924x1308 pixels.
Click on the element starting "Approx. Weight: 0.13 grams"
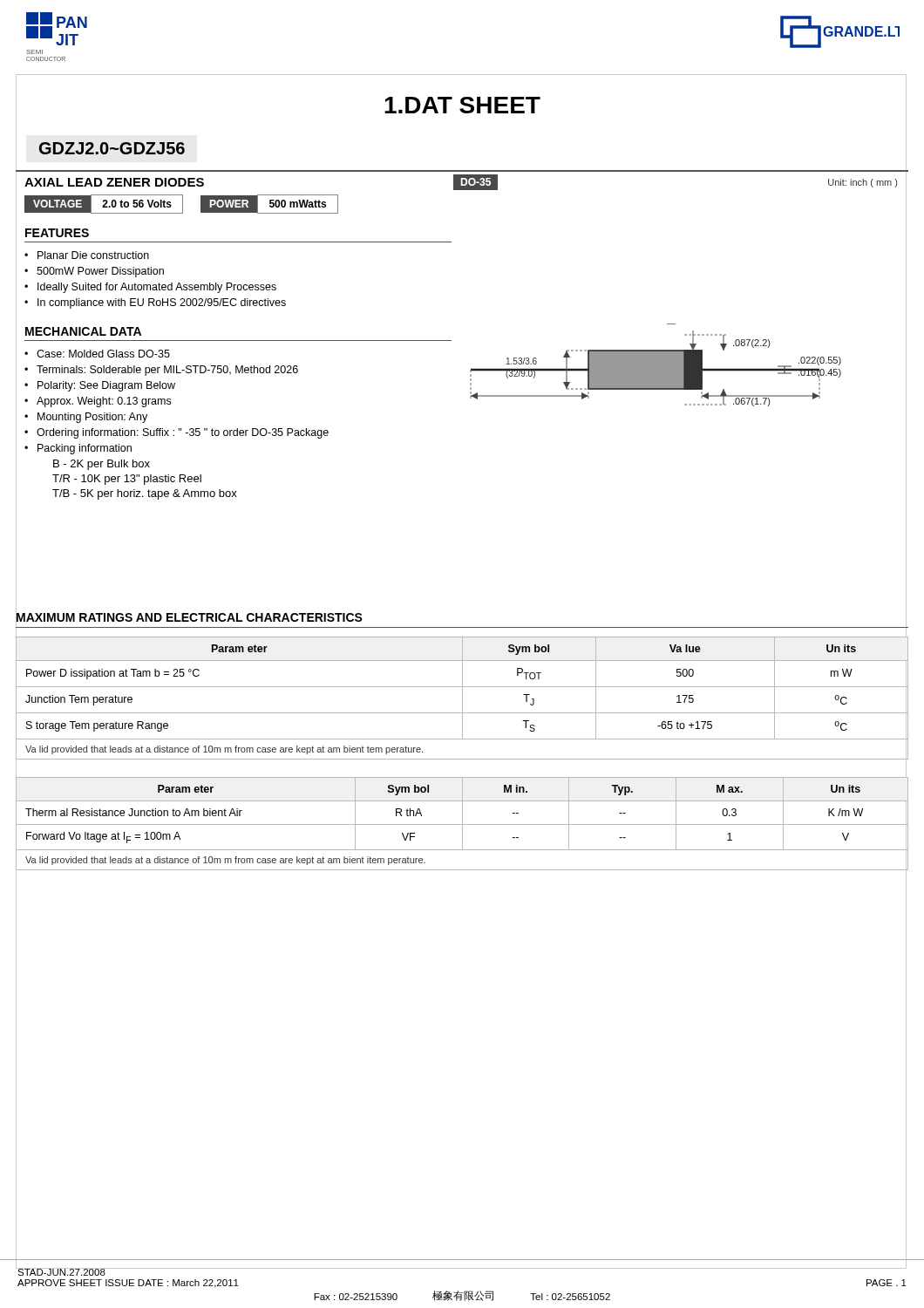tap(104, 401)
